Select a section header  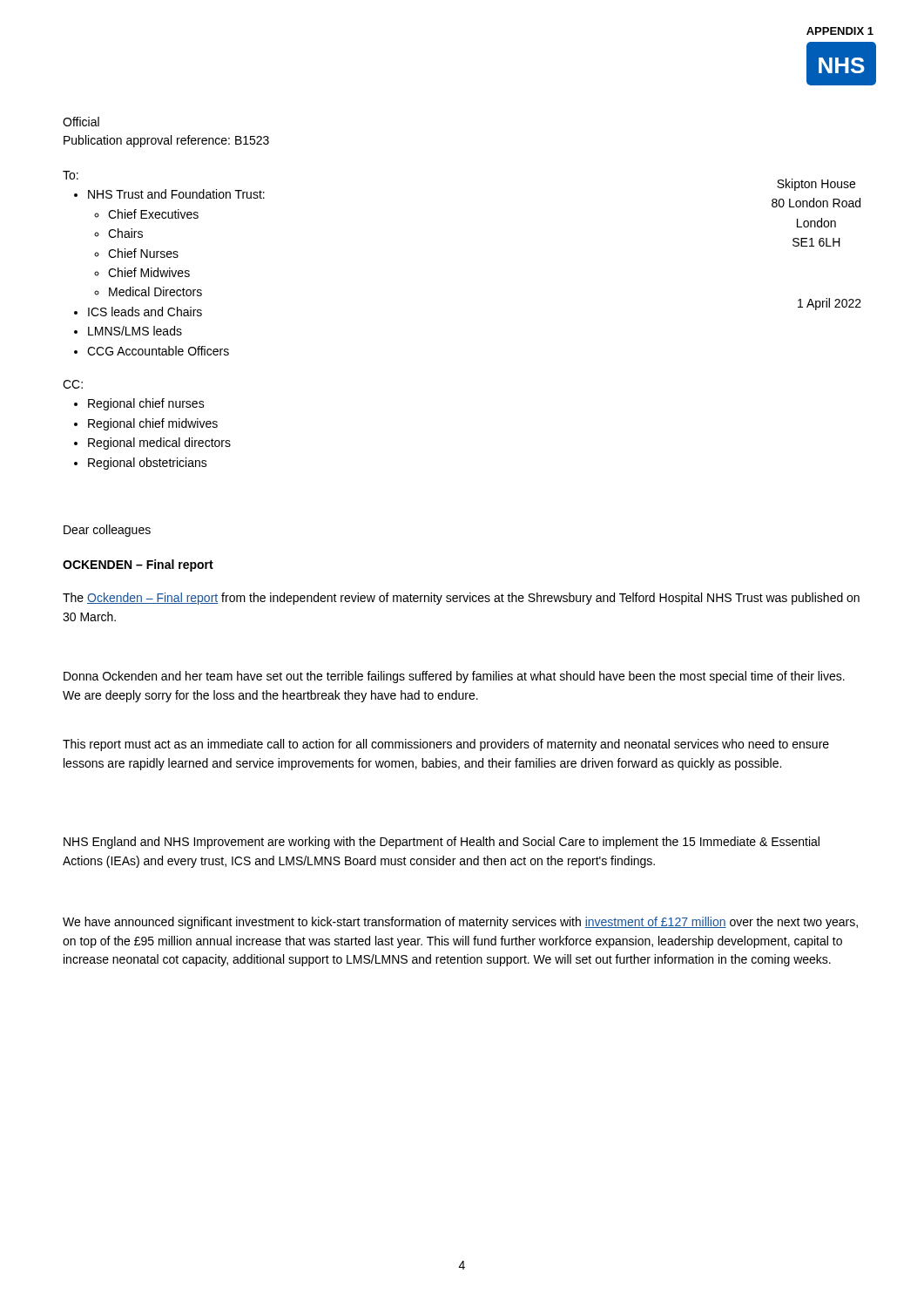coord(138,565)
